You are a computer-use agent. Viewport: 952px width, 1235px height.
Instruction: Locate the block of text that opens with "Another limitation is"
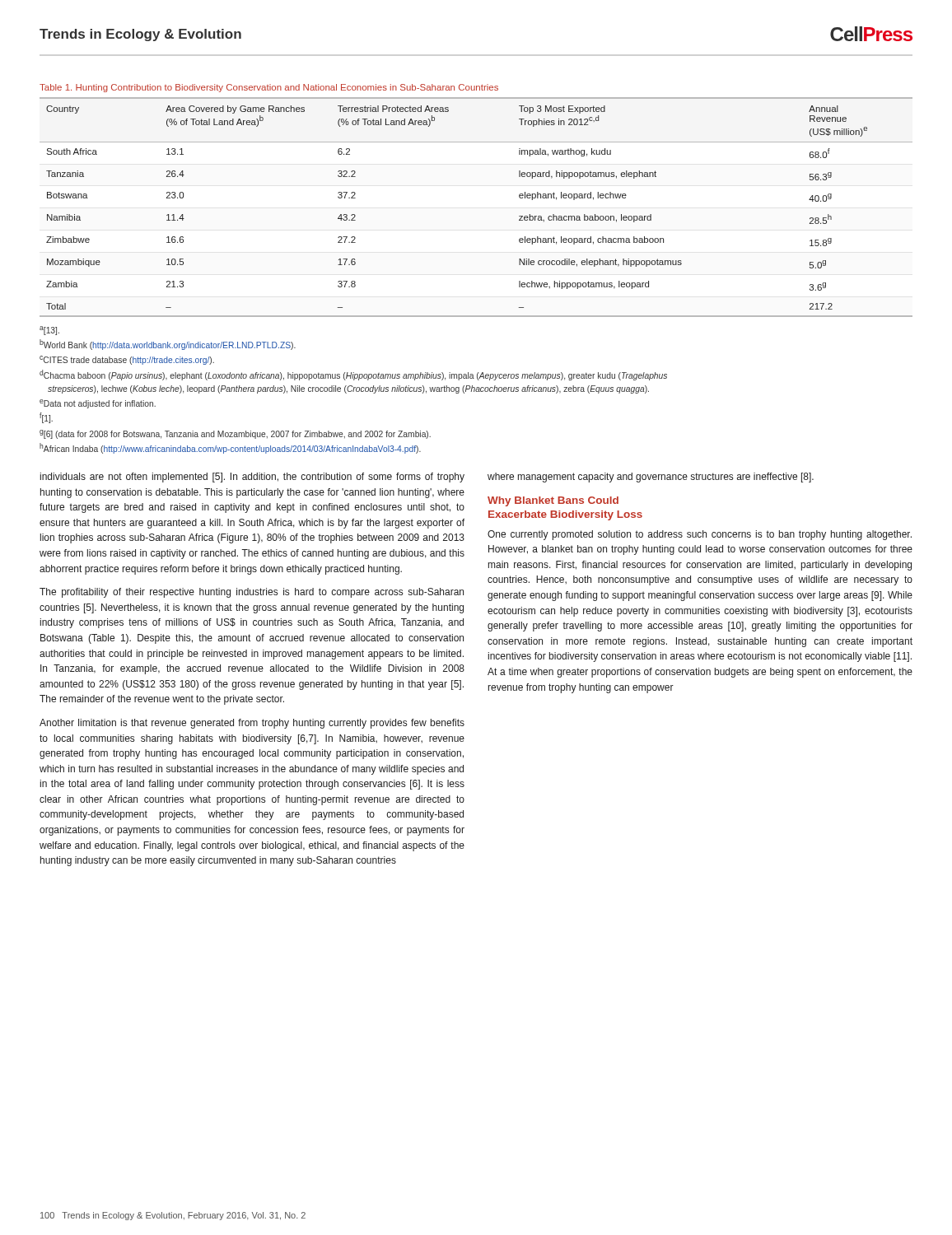click(x=252, y=792)
